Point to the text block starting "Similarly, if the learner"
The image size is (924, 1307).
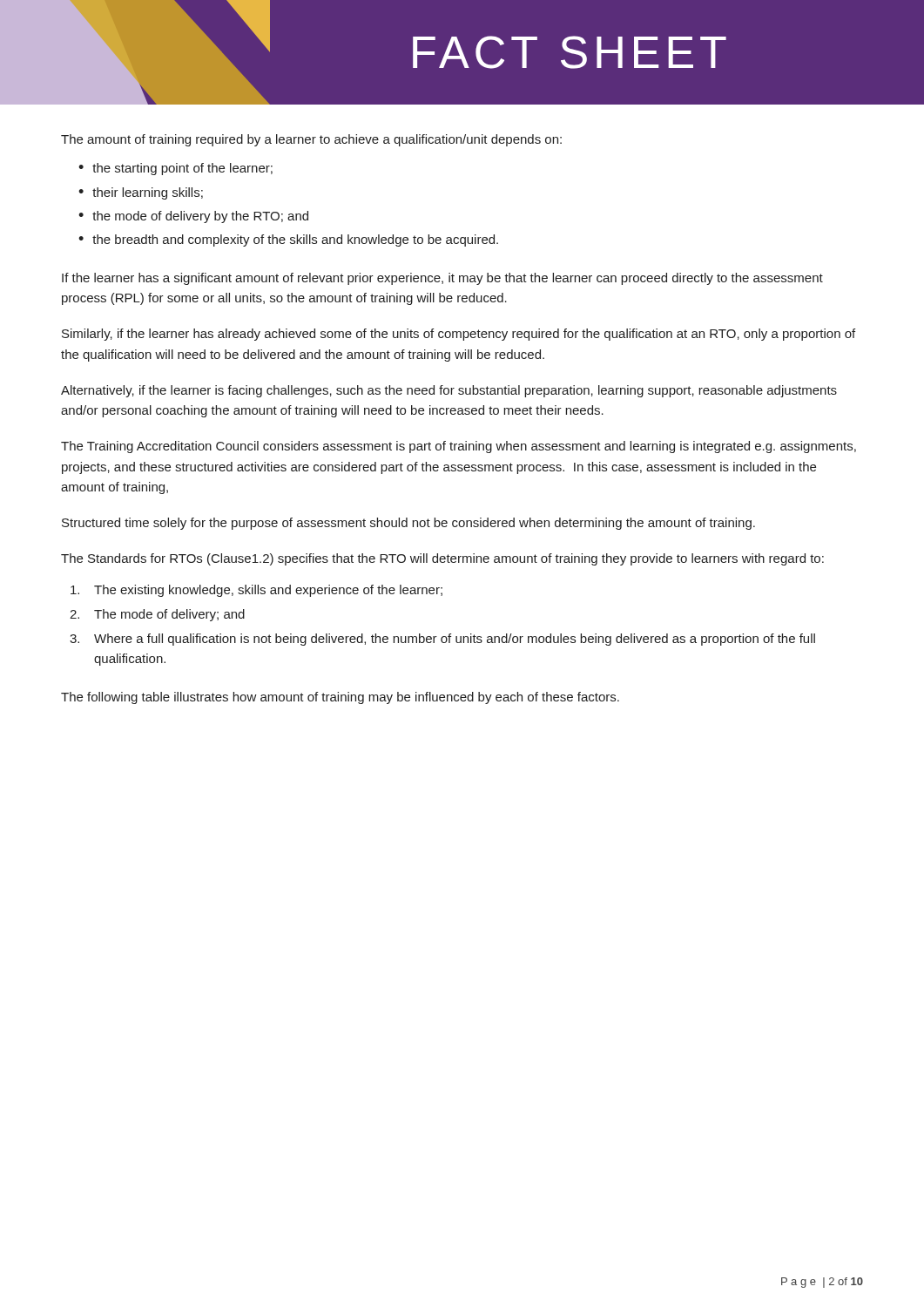click(458, 344)
